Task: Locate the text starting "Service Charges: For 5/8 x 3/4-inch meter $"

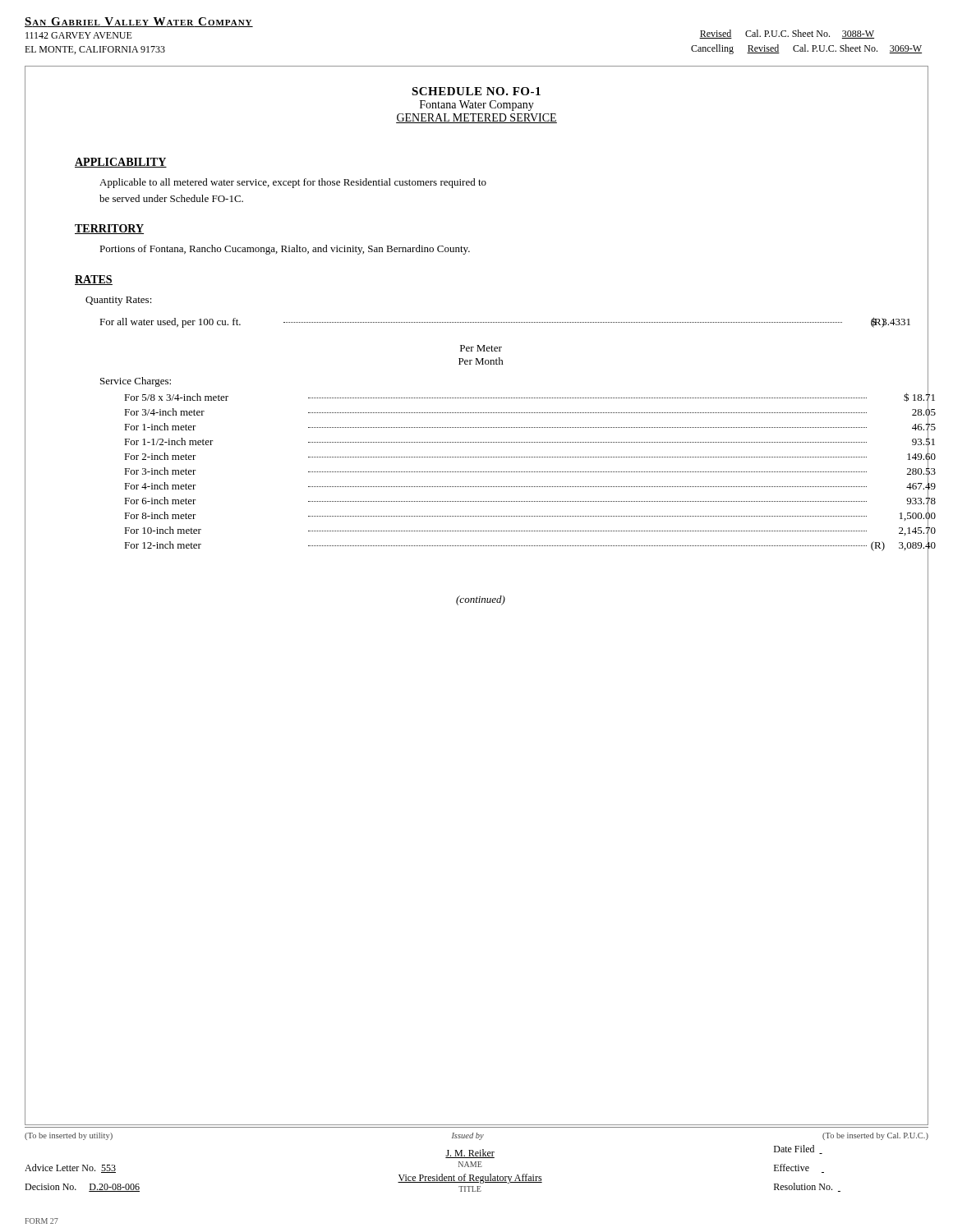Action: tap(493, 463)
